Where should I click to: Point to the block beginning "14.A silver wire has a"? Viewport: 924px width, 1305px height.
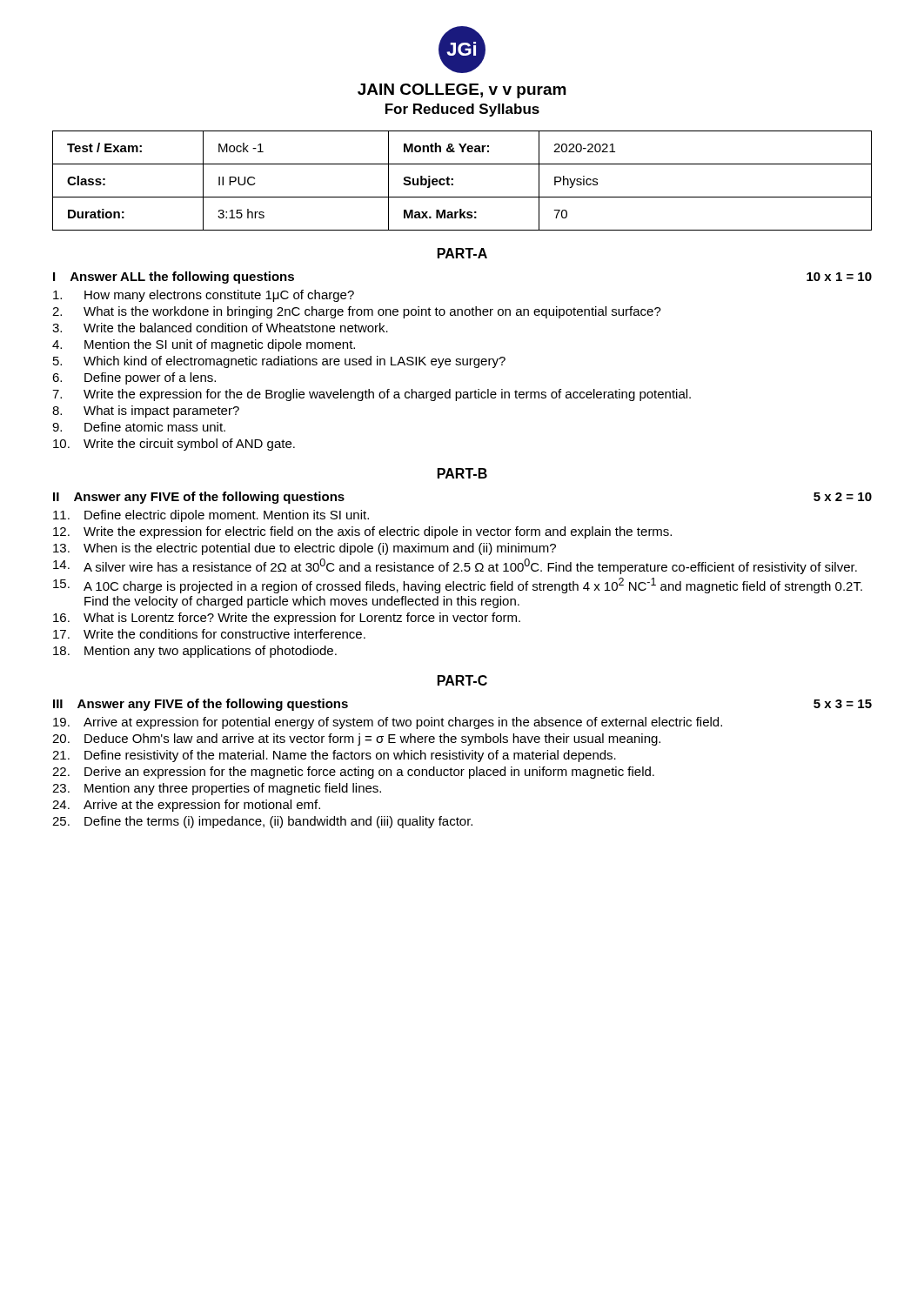pyautogui.click(x=455, y=566)
